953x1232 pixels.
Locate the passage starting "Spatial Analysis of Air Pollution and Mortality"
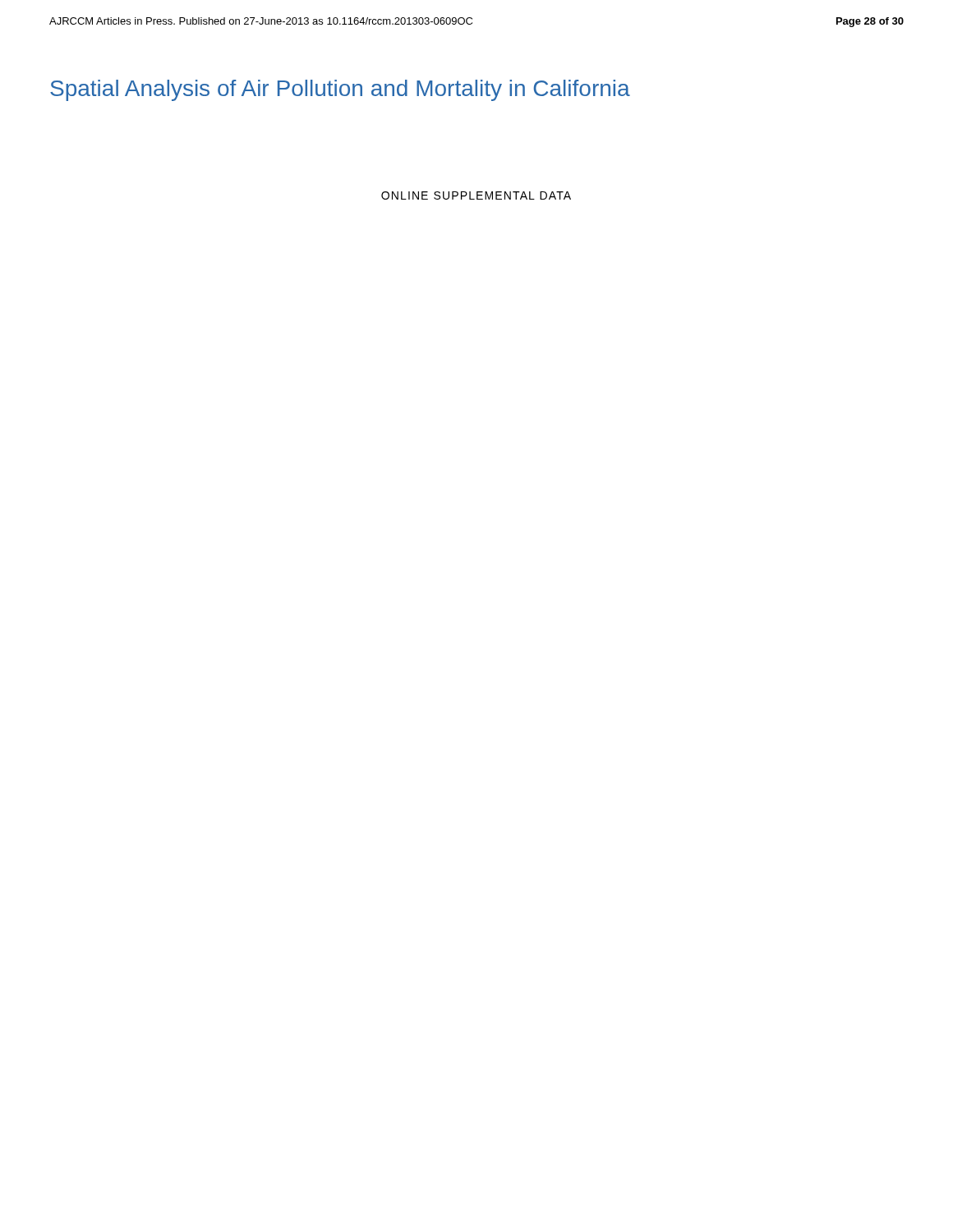click(x=476, y=89)
